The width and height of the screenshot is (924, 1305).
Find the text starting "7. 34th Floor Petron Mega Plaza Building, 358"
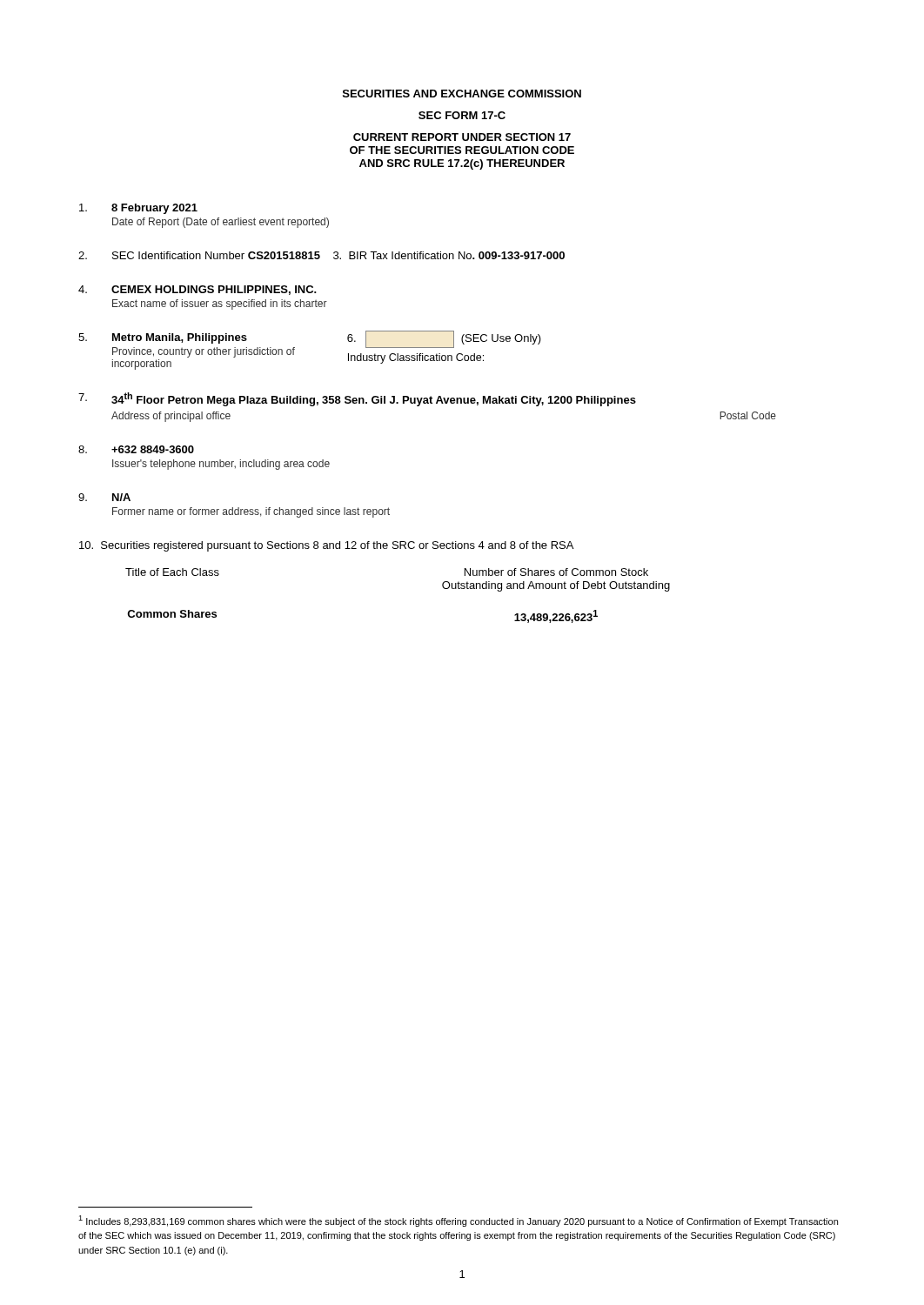click(462, 406)
